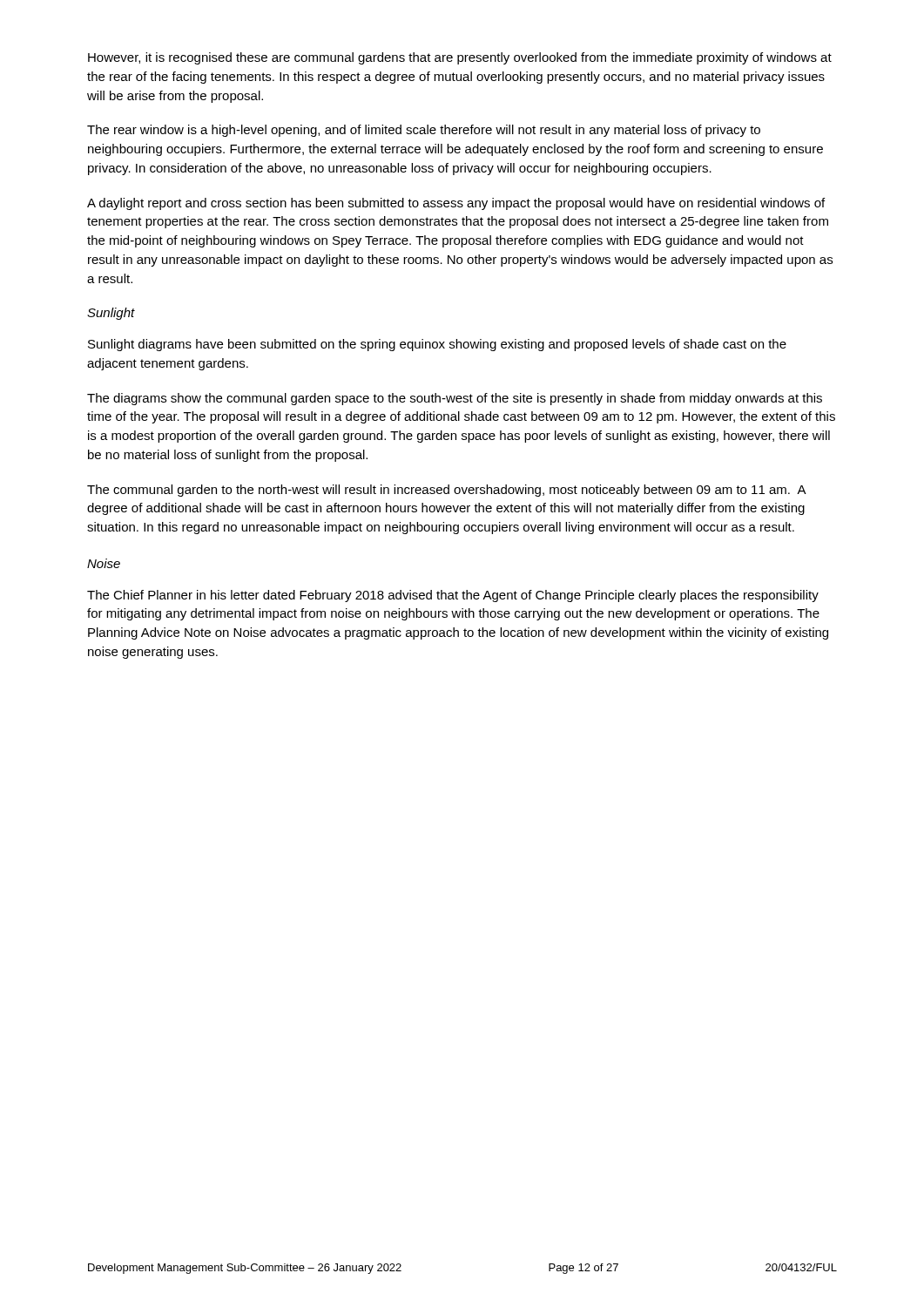The height and width of the screenshot is (1307, 924).
Task: Select the element starting "The communal garden to the"
Action: point(446,508)
